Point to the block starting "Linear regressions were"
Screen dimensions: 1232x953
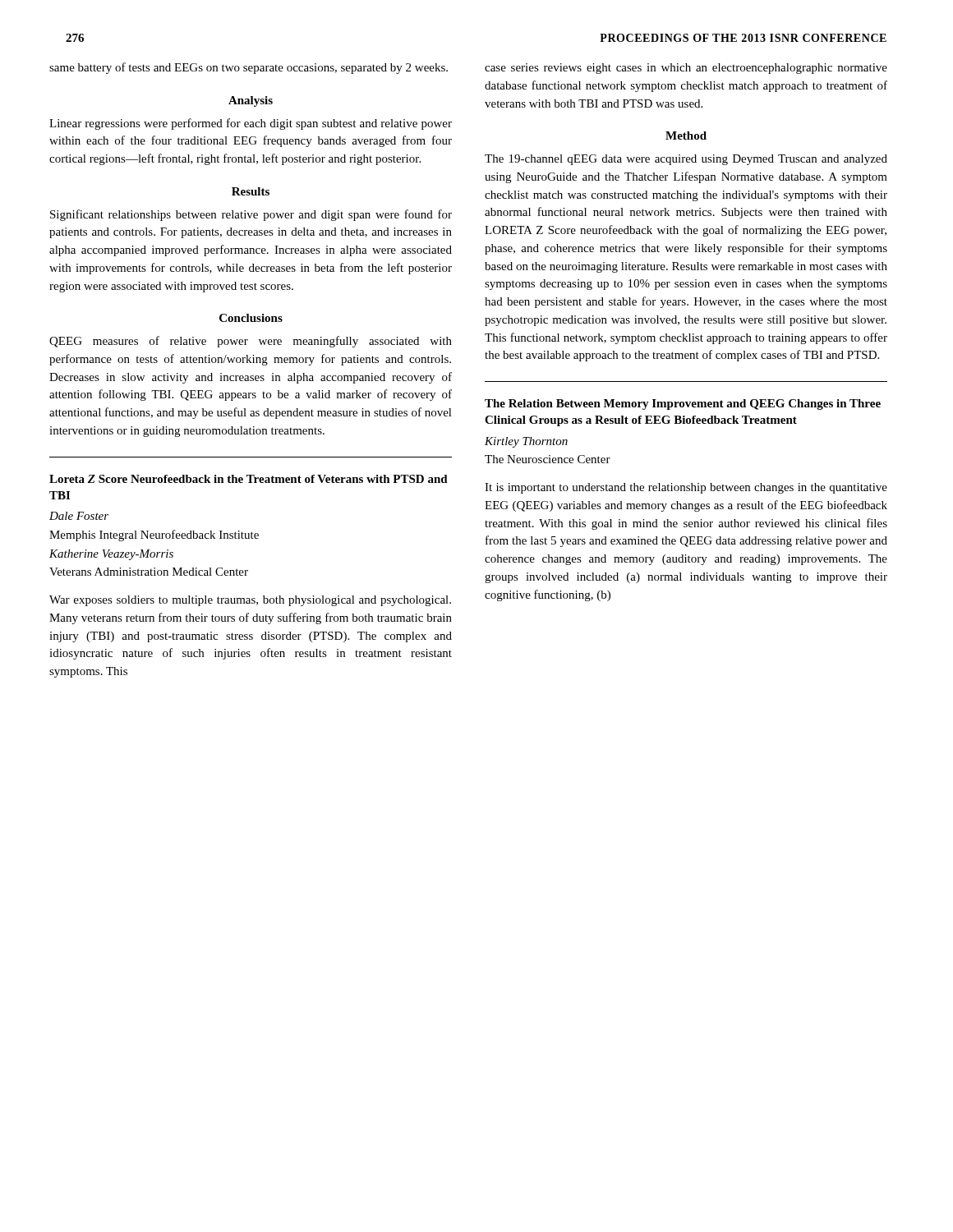[x=251, y=141]
